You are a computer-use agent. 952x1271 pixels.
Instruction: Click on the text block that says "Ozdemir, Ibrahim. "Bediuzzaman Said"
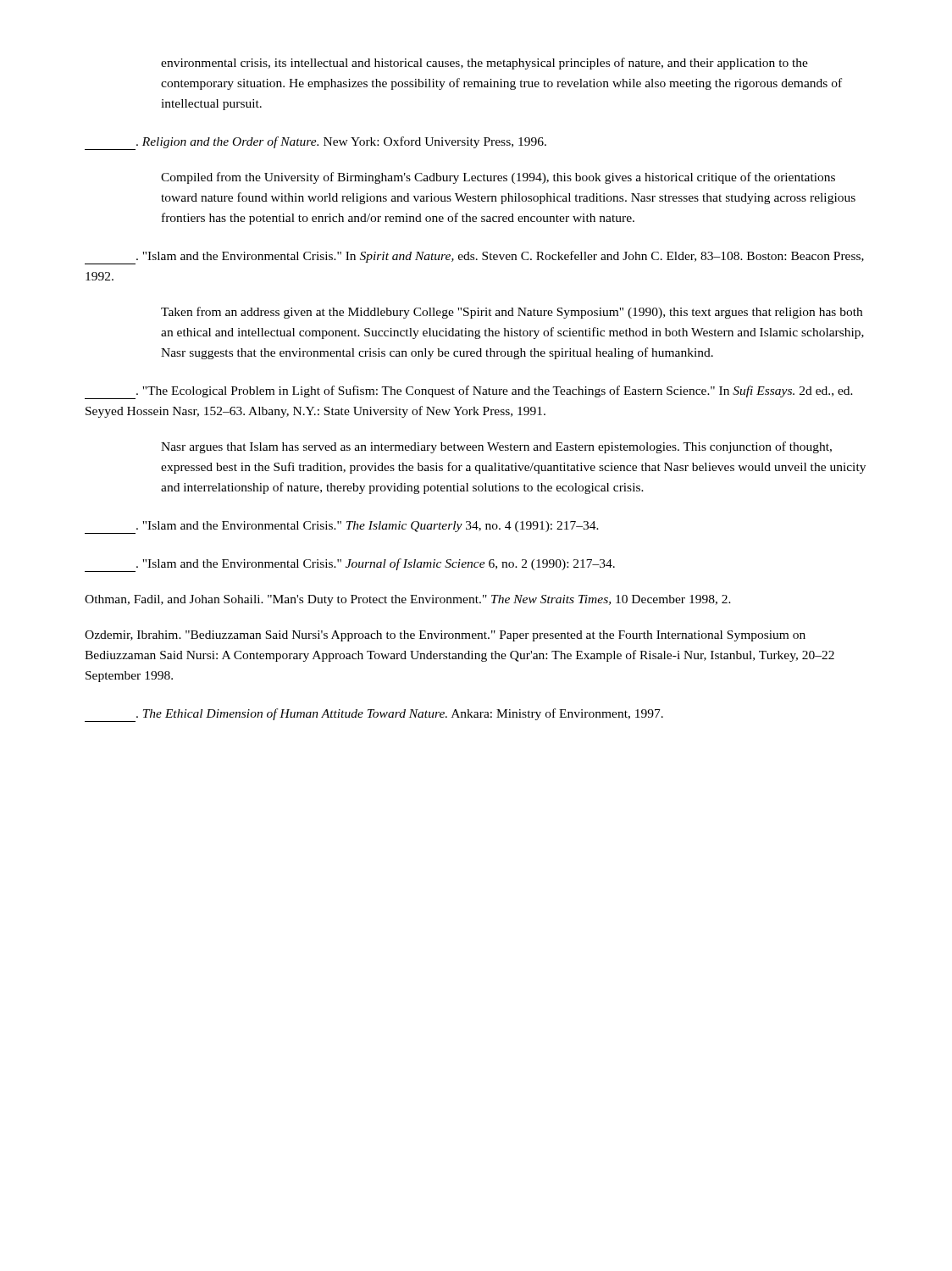click(476, 655)
